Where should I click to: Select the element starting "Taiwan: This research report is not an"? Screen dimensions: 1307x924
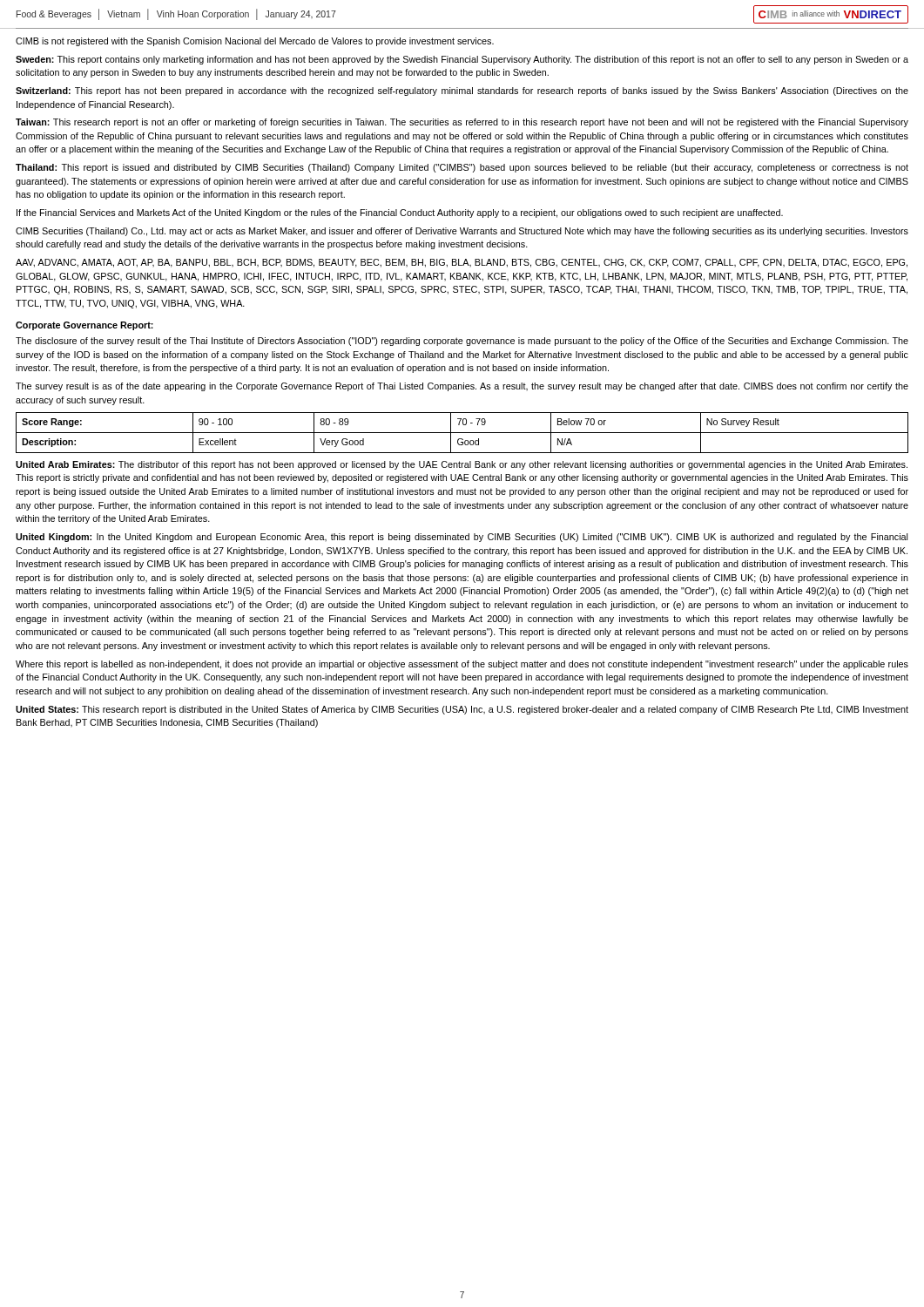(462, 137)
